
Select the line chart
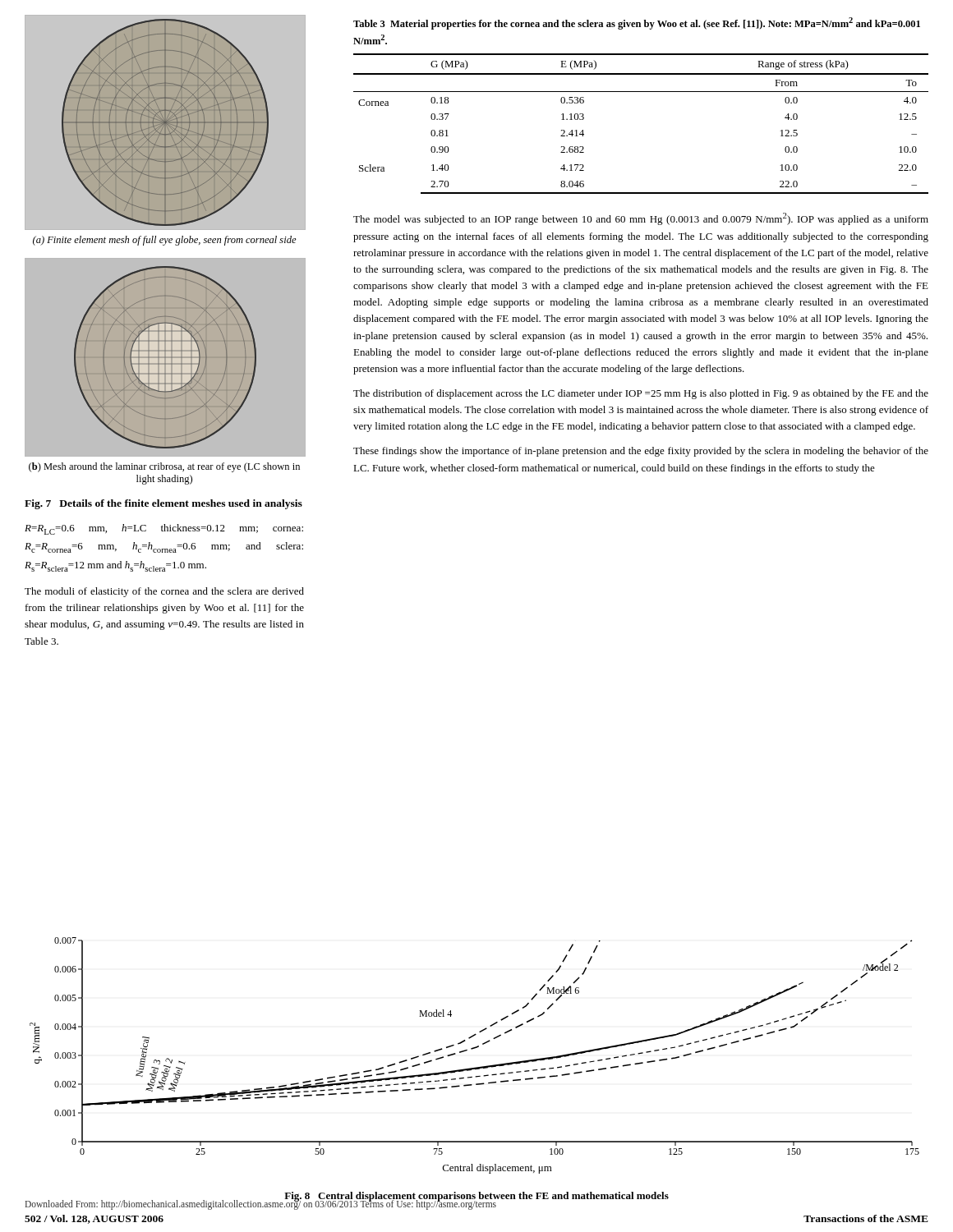tap(476, 1057)
